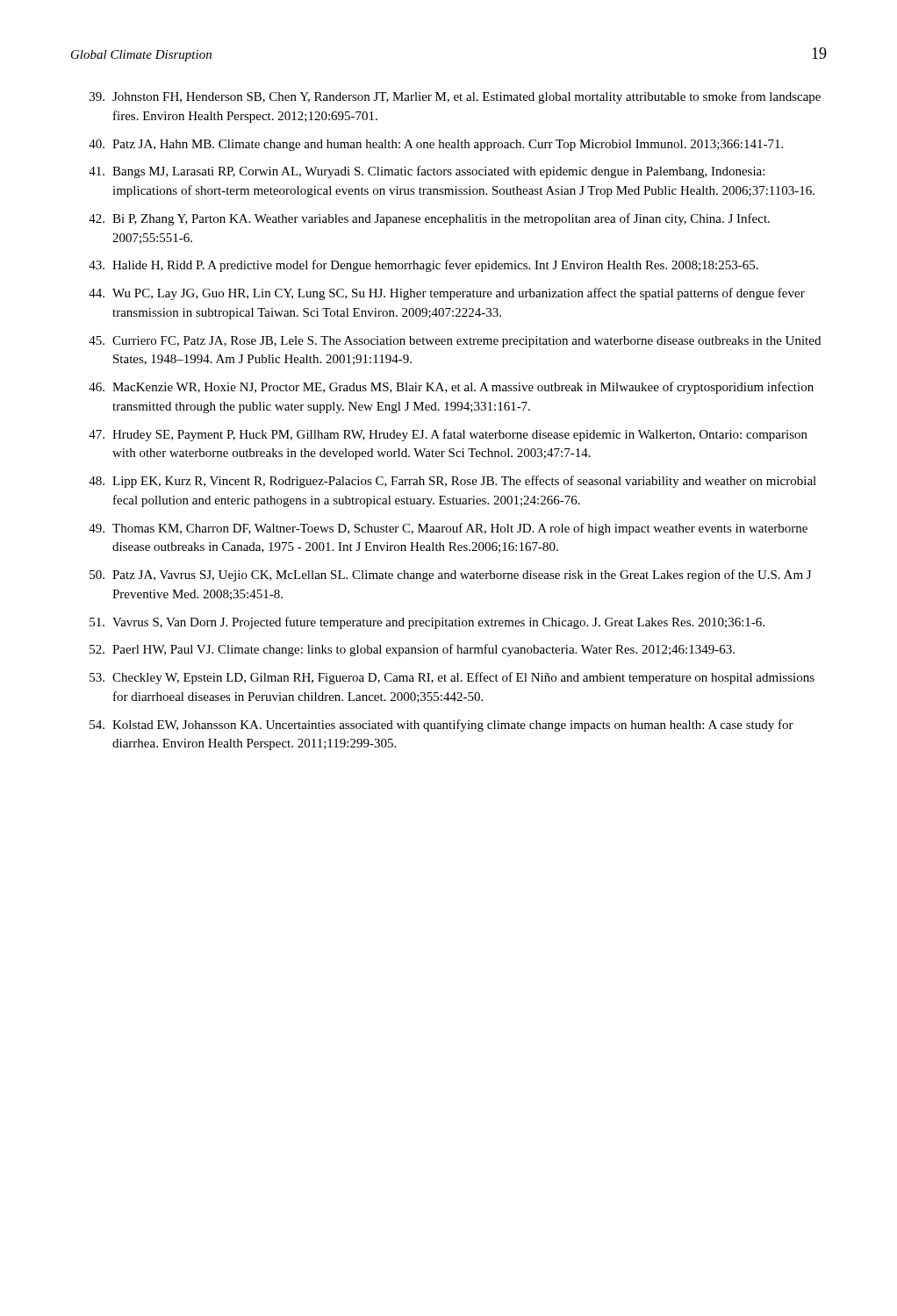Select the list item that says "51. Vavrus S, Van Dorn J. Projected future"
Screen dimensions: 1316x897
pyautogui.click(x=448, y=622)
